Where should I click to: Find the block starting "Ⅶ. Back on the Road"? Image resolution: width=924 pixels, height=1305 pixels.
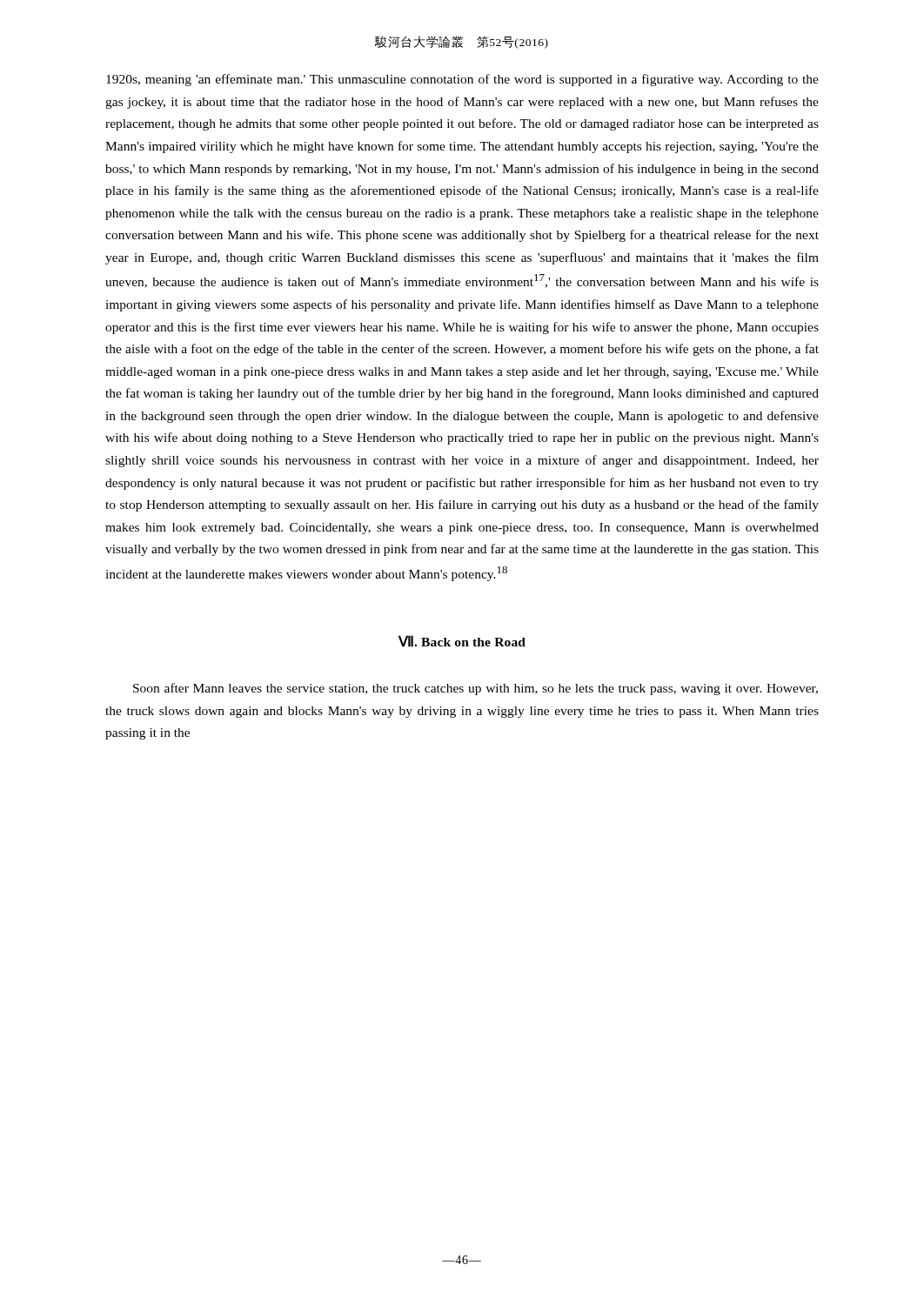click(462, 641)
